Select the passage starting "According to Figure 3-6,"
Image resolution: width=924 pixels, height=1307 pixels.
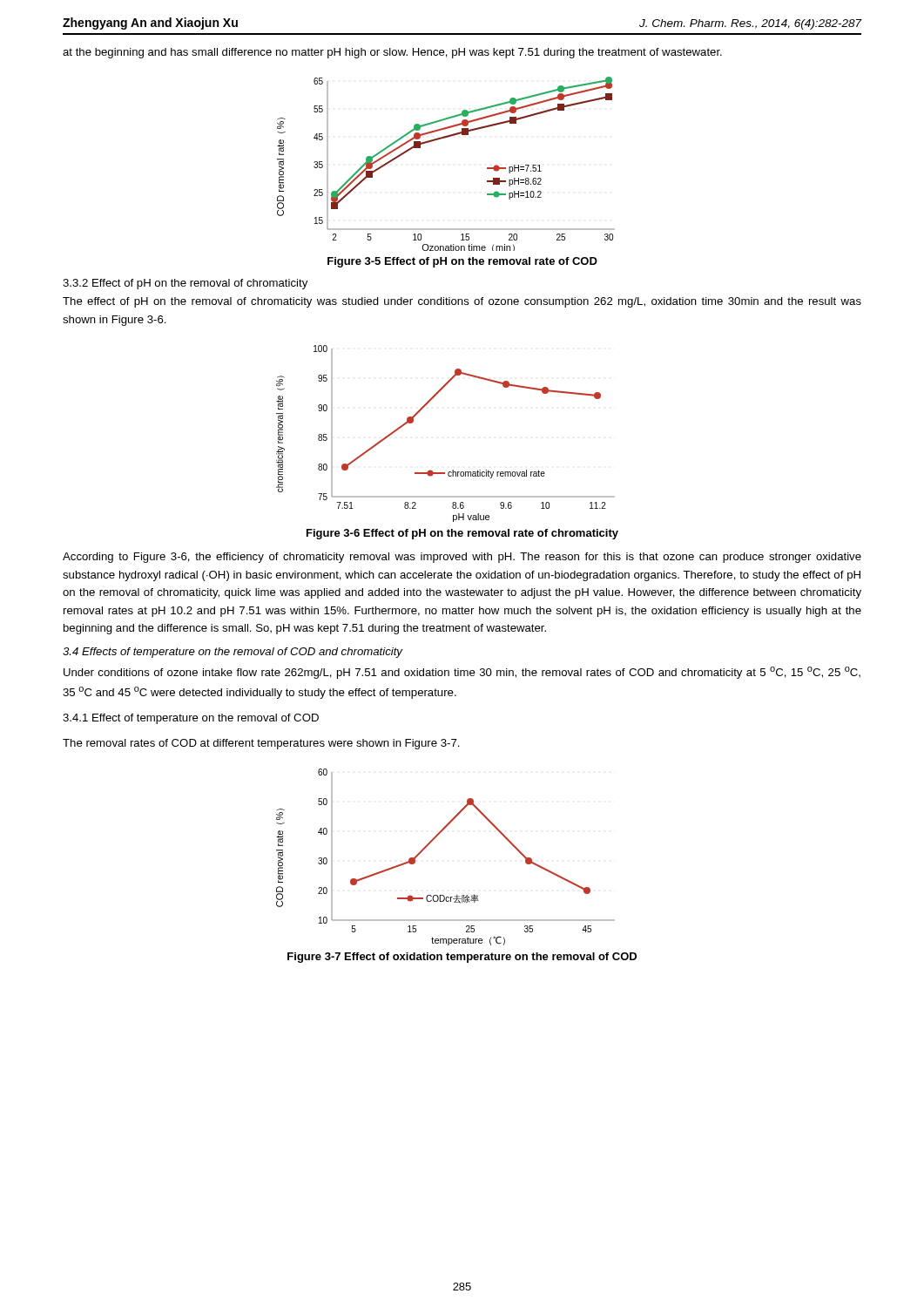(462, 592)
